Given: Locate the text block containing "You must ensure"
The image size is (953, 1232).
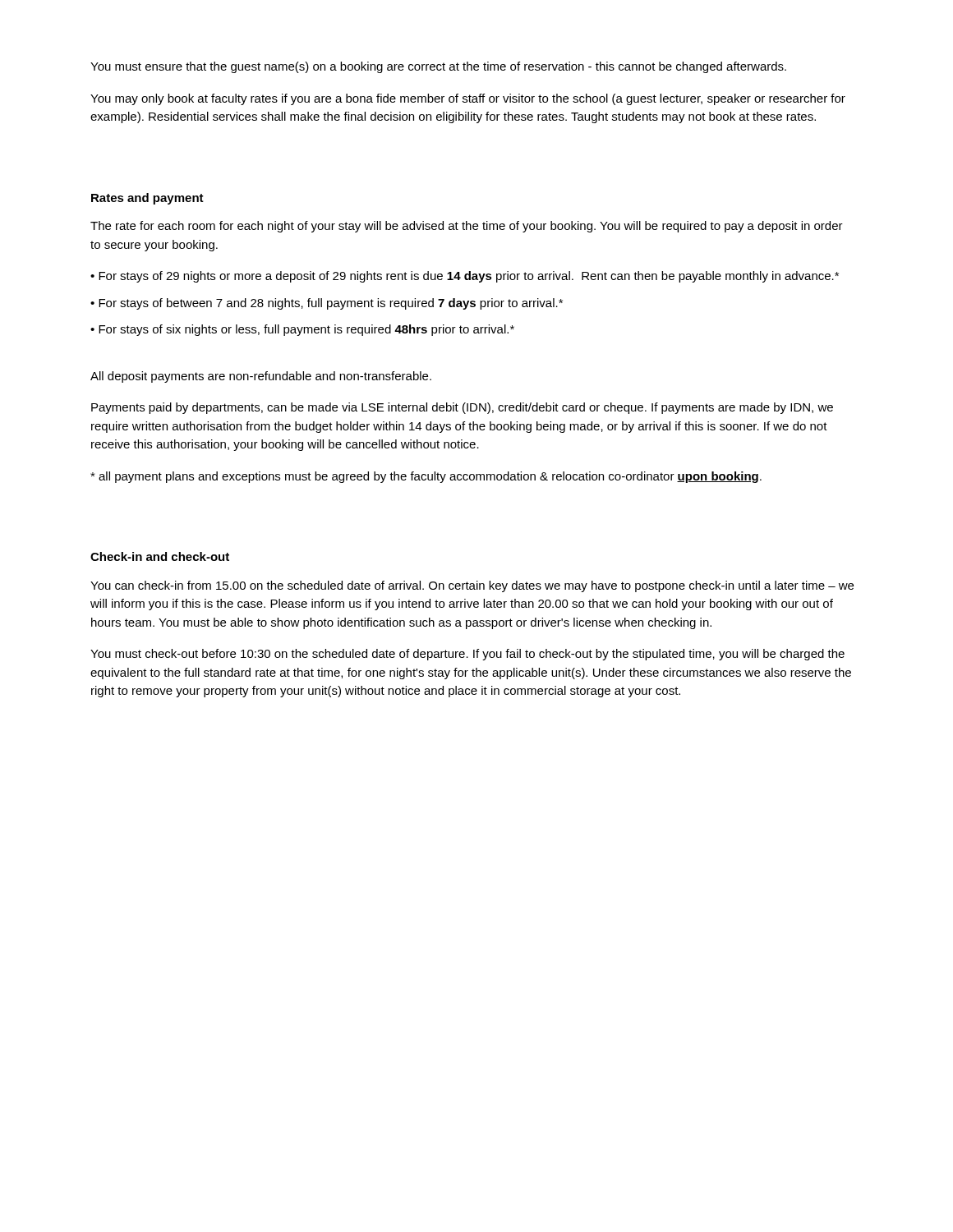Looking at the screenshot, I should pyautogui.click(x=439, y=66).
